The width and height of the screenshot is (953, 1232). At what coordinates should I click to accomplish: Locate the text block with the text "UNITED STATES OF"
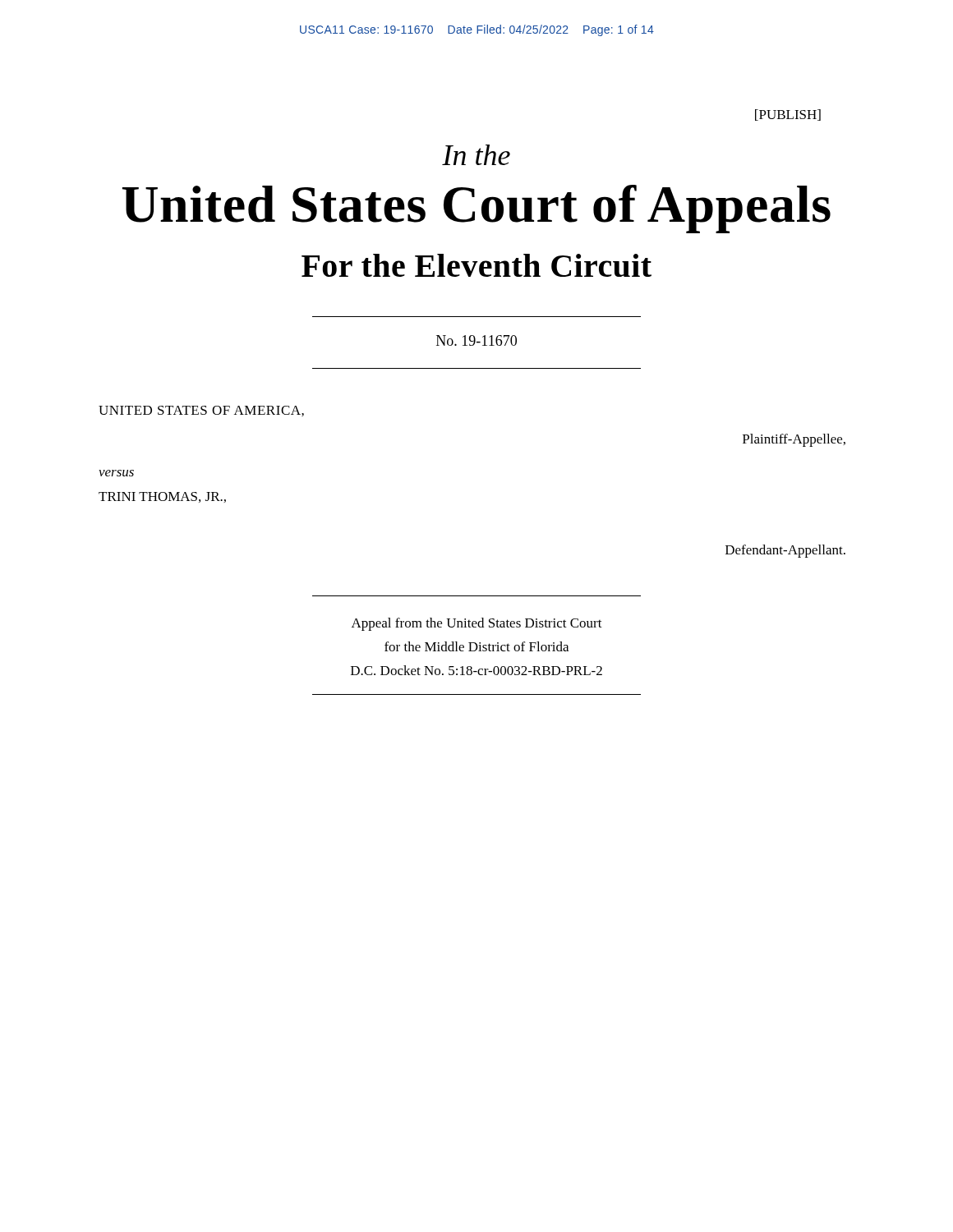[x=202, y=410]
